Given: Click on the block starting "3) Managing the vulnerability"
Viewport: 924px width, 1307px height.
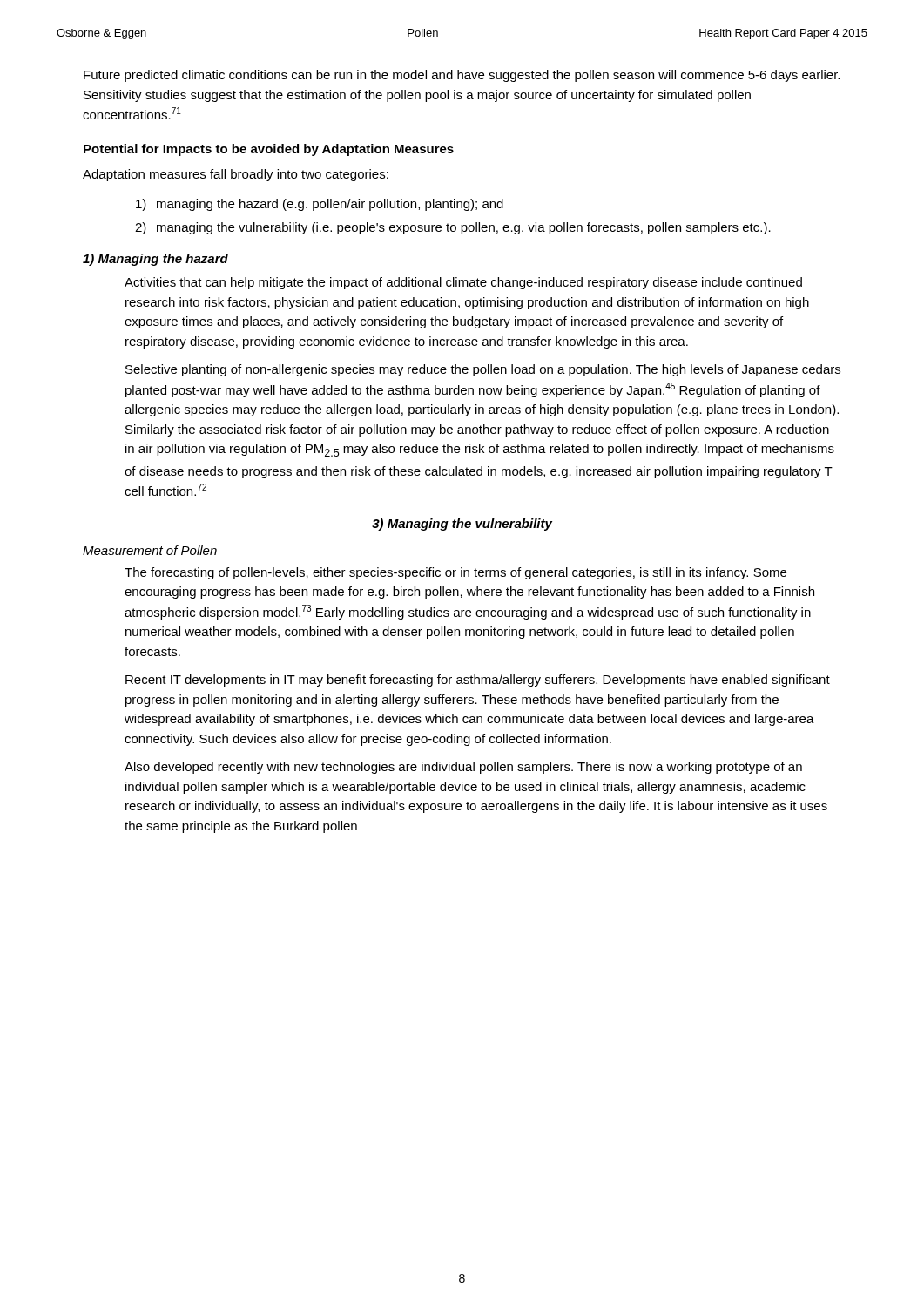Looking at the screenshot, I should coord(462,523).
